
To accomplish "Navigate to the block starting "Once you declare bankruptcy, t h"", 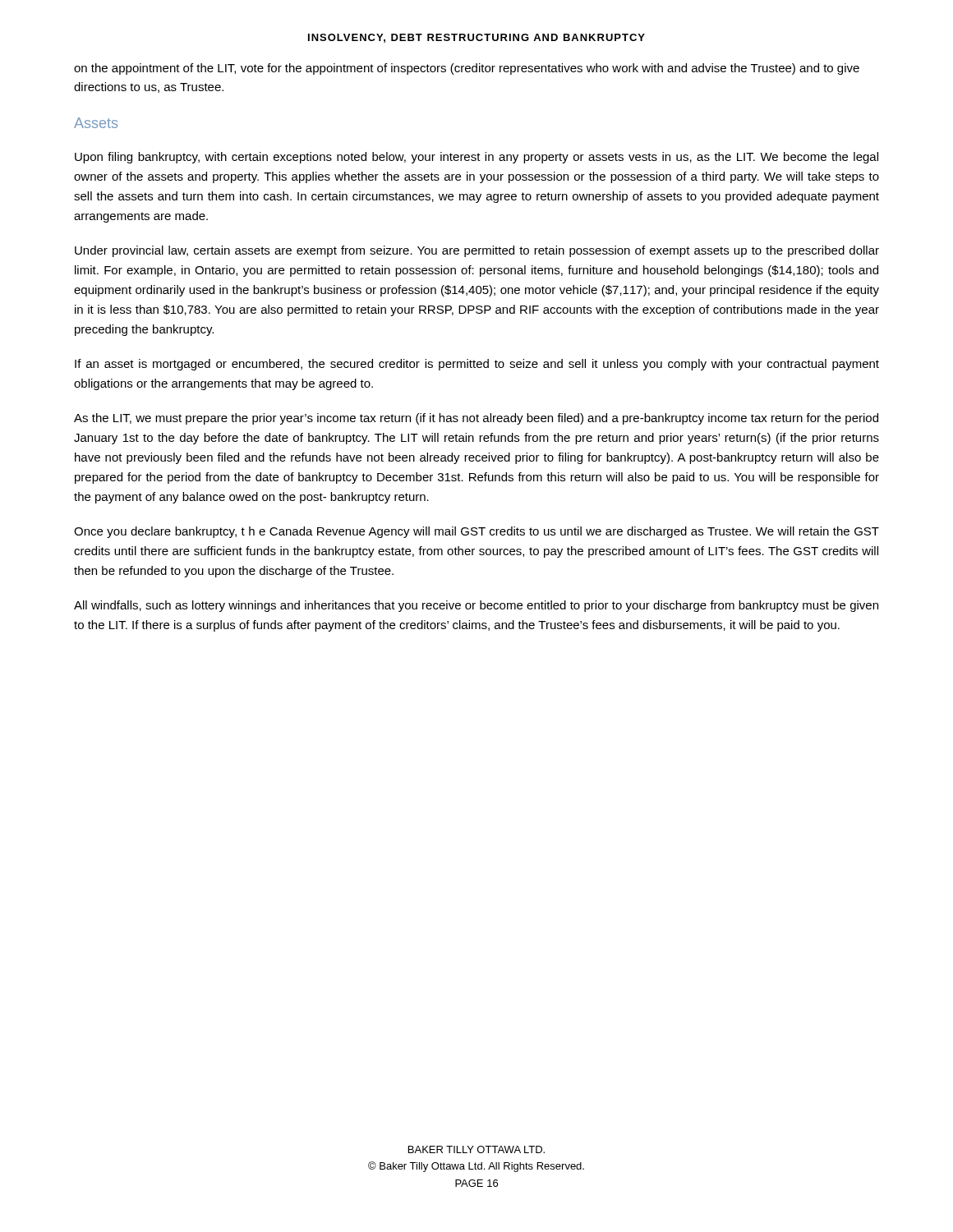I will coord(476,550).
